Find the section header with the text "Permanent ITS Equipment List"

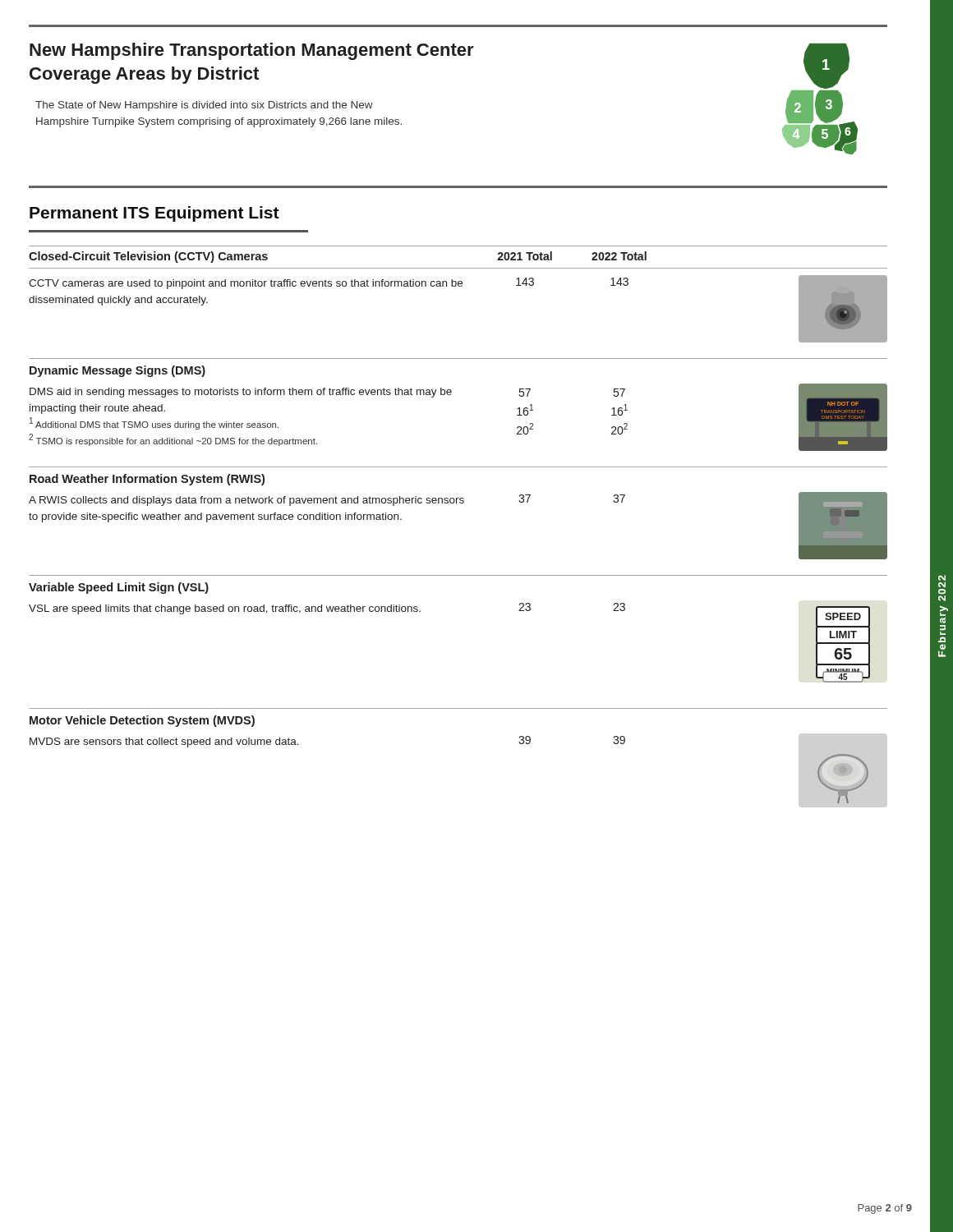click(154, 212)
